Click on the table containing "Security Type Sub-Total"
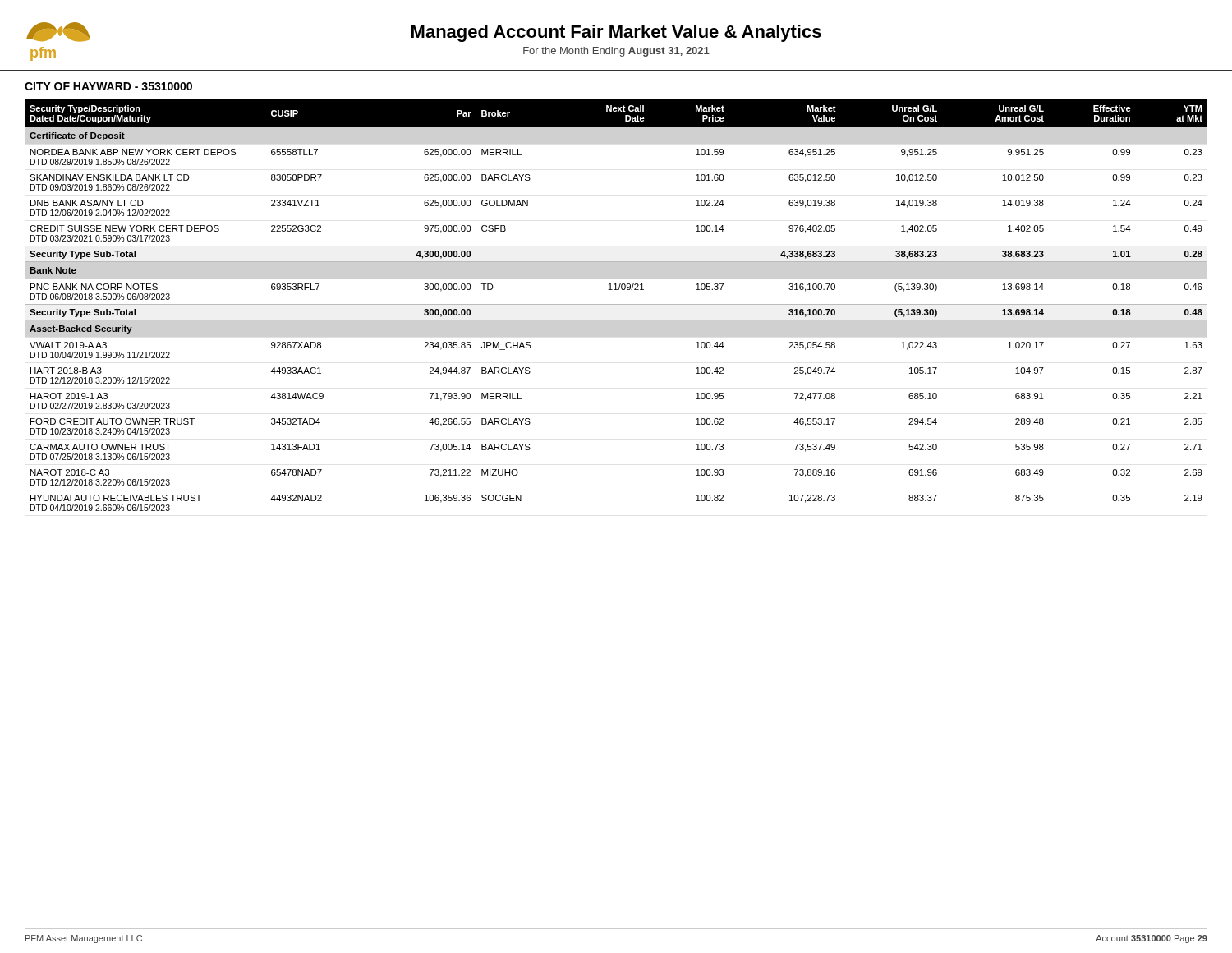Viewport: 1232px width, 953px height. 616,308
